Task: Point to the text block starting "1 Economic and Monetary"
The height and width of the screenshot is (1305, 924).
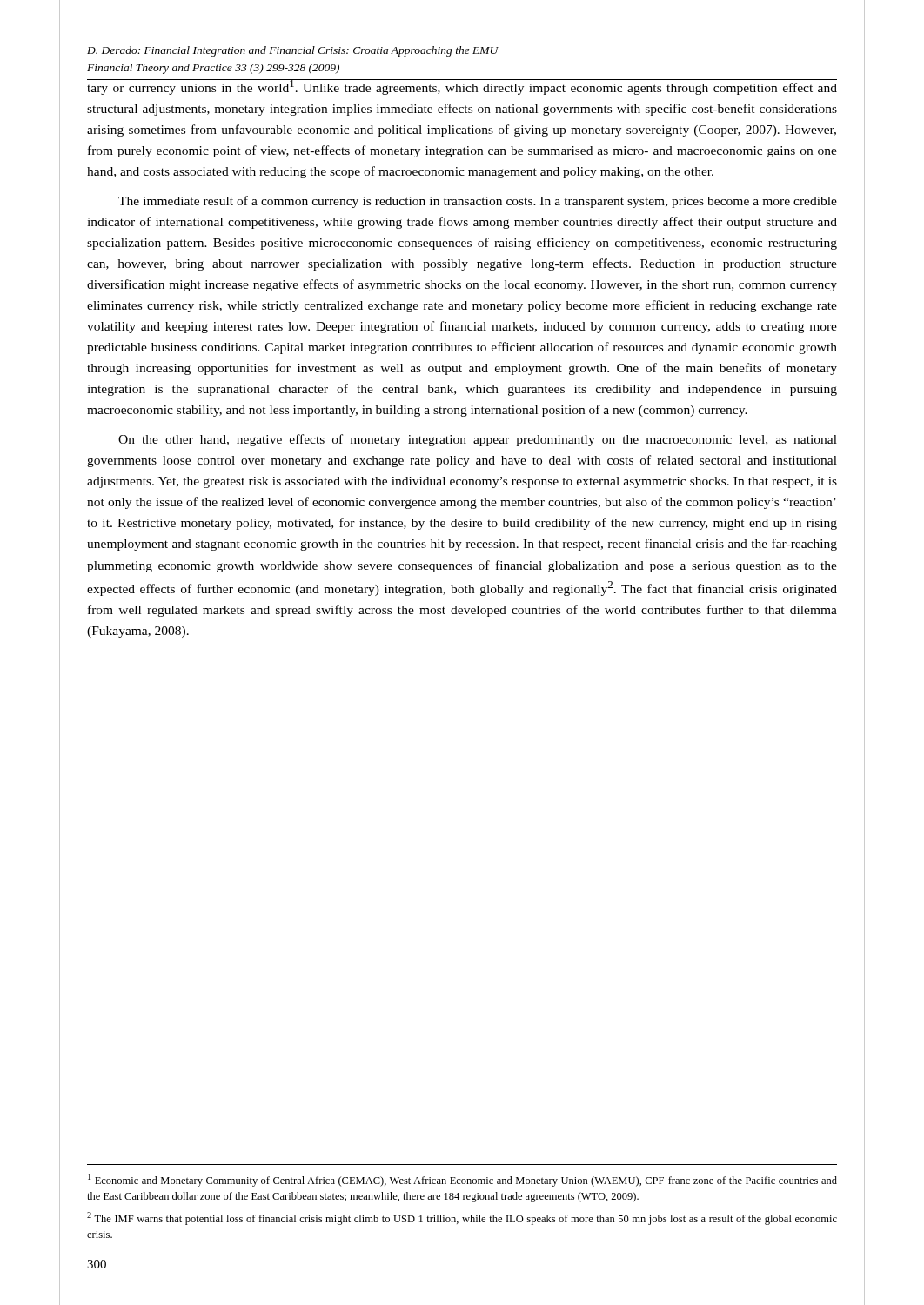Action: 462,1187
